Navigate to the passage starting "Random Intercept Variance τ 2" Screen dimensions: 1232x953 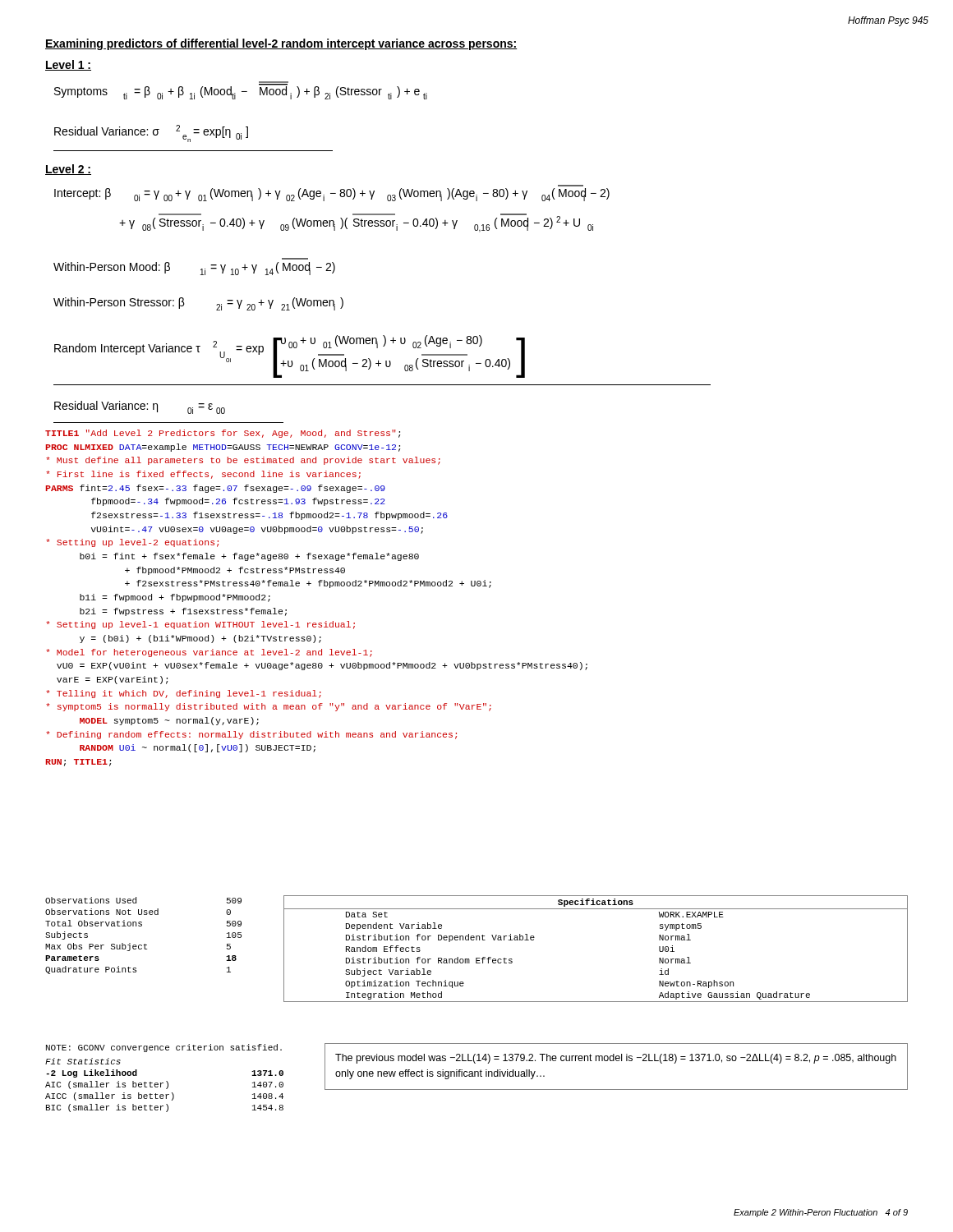[382, 350]
